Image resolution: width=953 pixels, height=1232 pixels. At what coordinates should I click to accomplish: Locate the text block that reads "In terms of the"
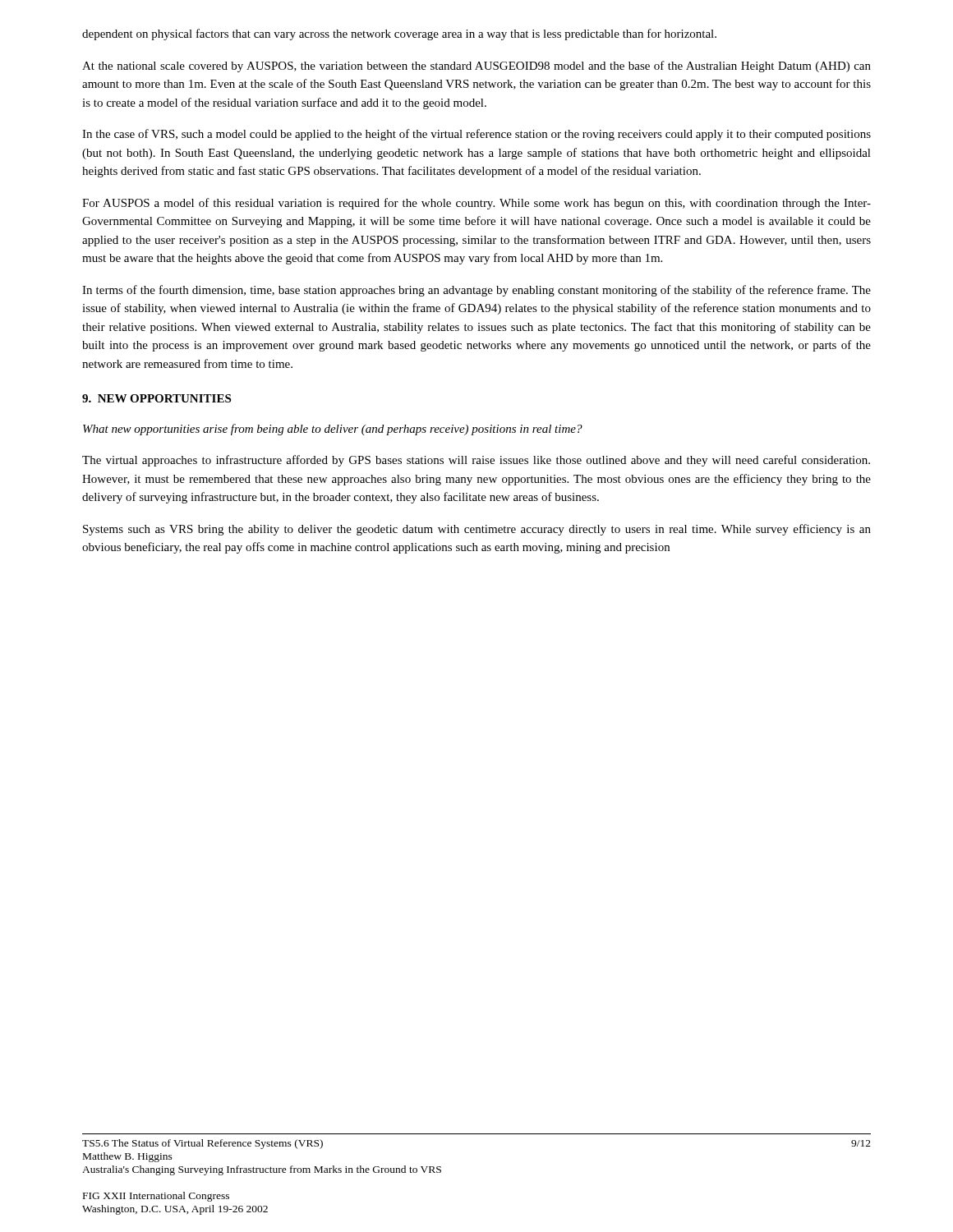[x=476, y=327]
